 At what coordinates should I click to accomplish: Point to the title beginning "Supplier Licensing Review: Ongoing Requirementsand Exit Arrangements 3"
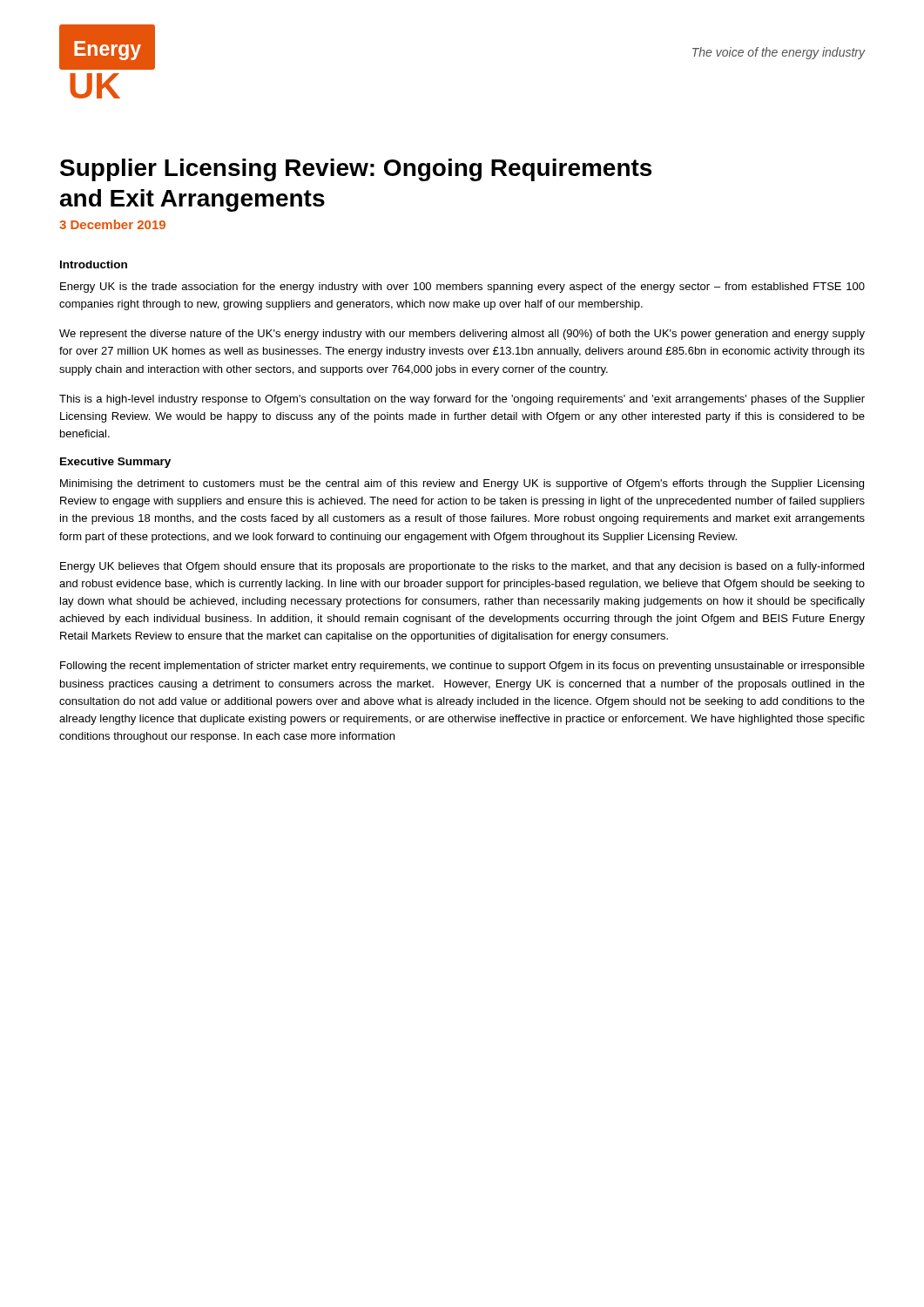pos(356,170)
